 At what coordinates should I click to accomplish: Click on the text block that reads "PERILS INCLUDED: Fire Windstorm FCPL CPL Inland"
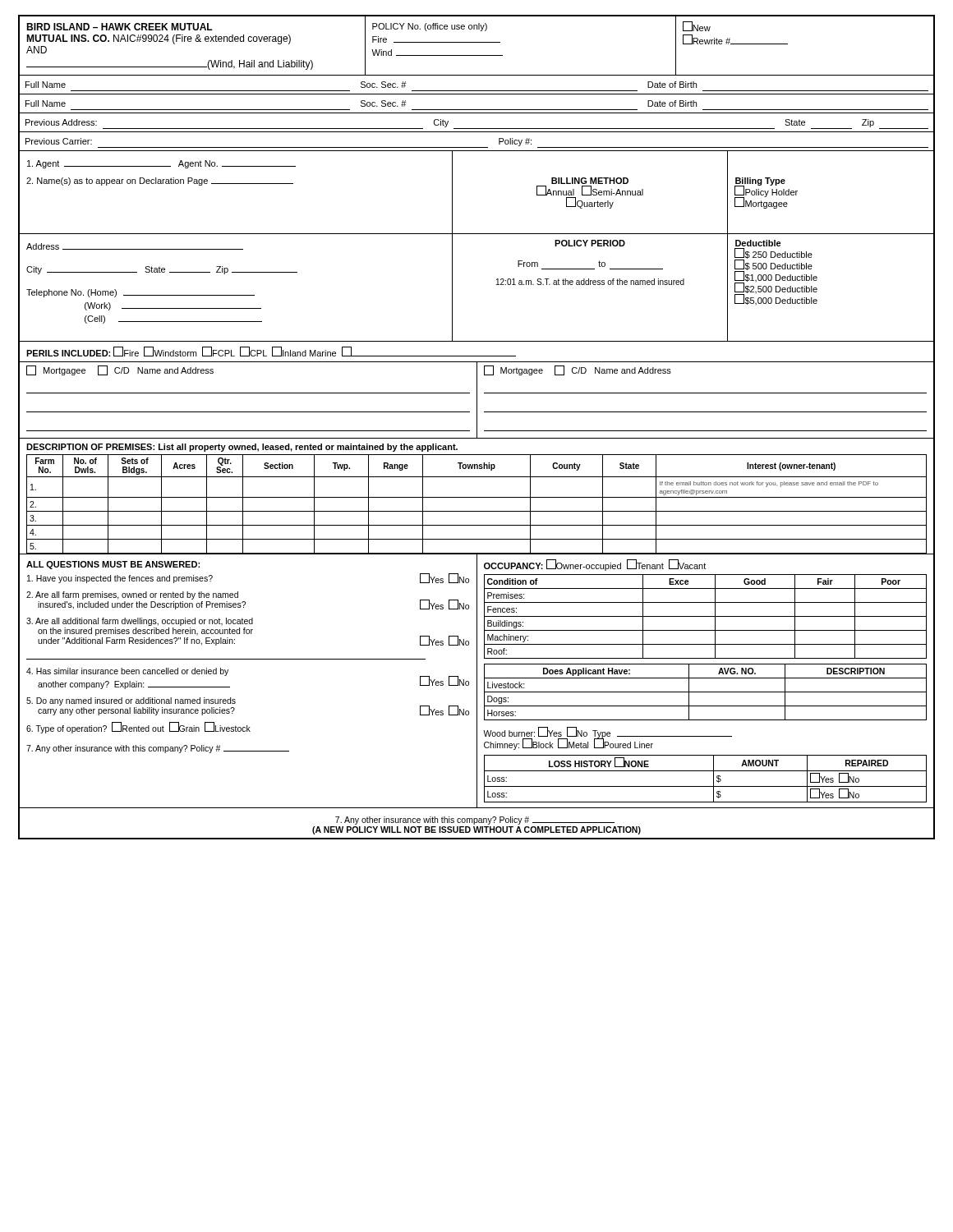271,352
